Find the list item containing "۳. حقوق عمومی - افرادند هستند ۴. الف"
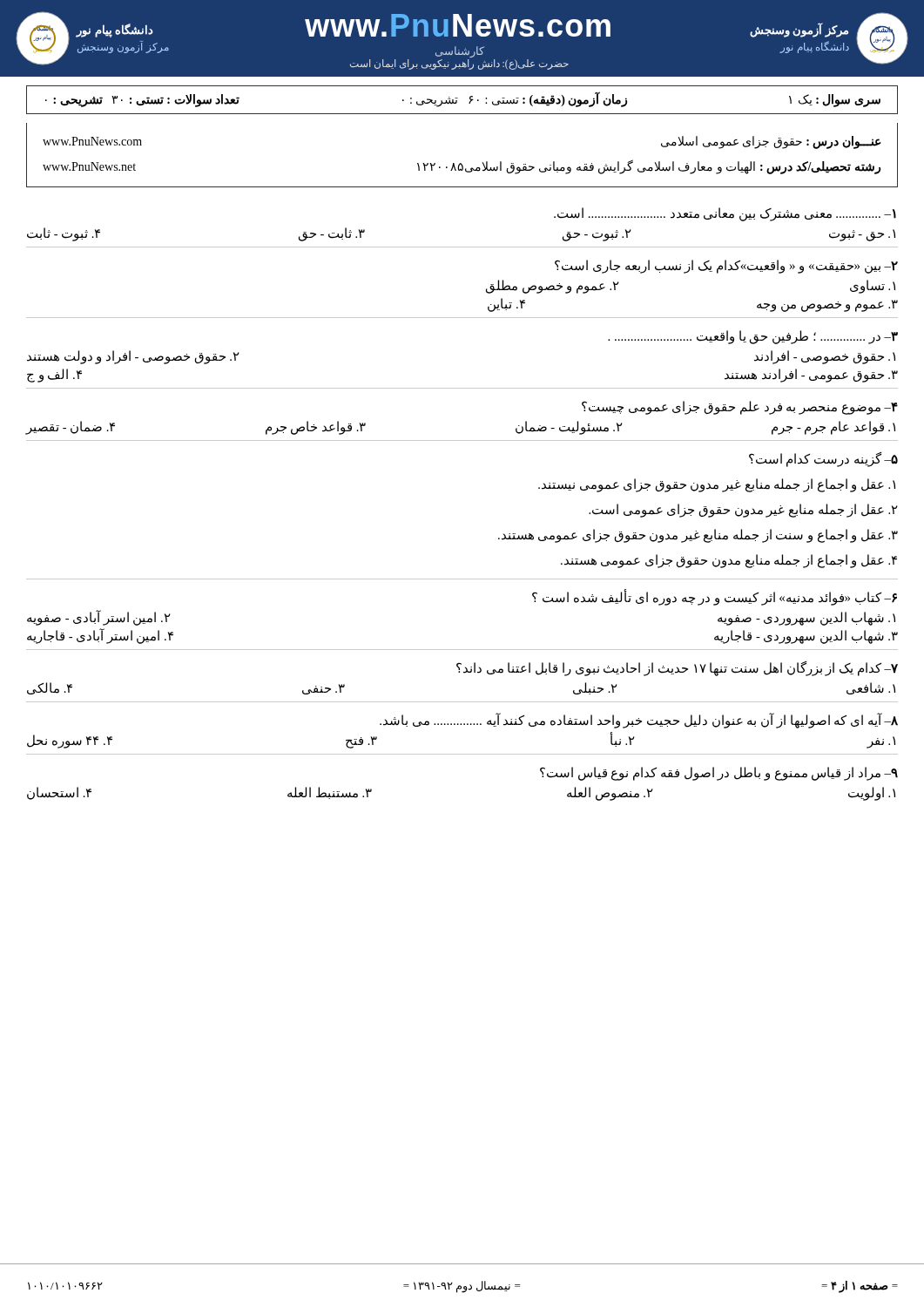The height and width of the screenshot is (1307, 924). (796, 375)
